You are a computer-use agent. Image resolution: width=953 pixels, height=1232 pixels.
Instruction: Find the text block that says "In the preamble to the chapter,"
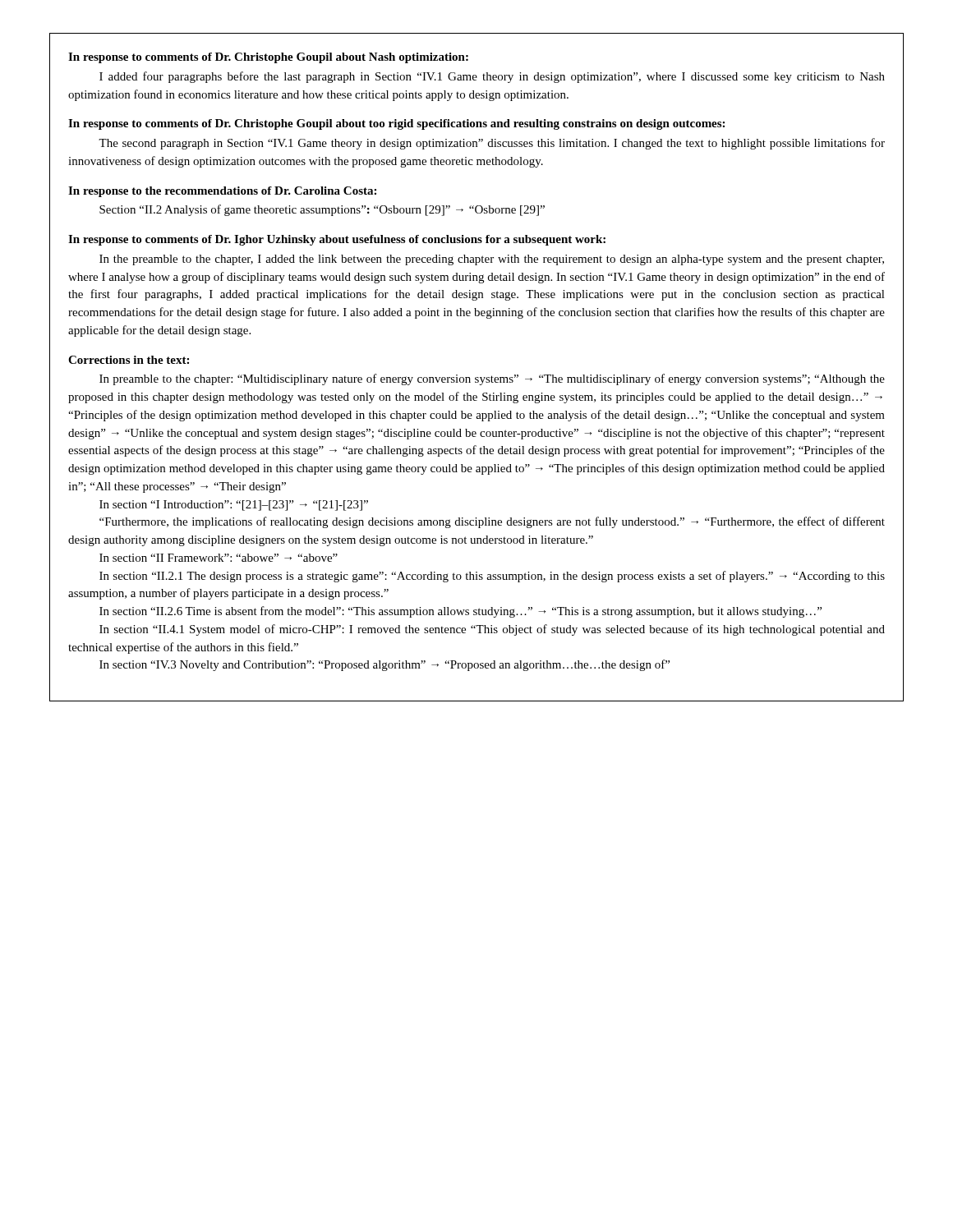pos(476,295)
